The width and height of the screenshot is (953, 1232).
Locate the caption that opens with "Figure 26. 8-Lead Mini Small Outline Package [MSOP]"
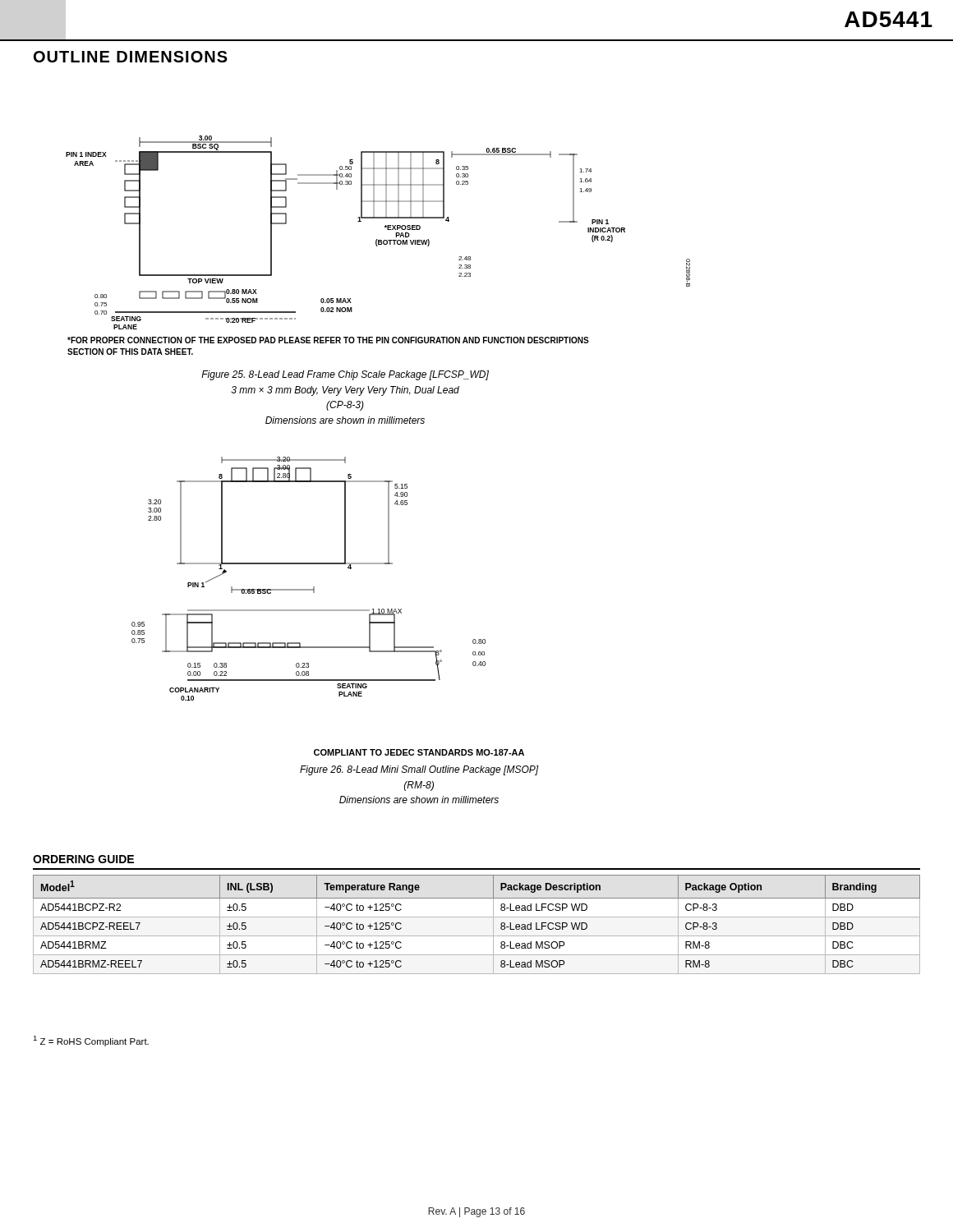point(419,785)
